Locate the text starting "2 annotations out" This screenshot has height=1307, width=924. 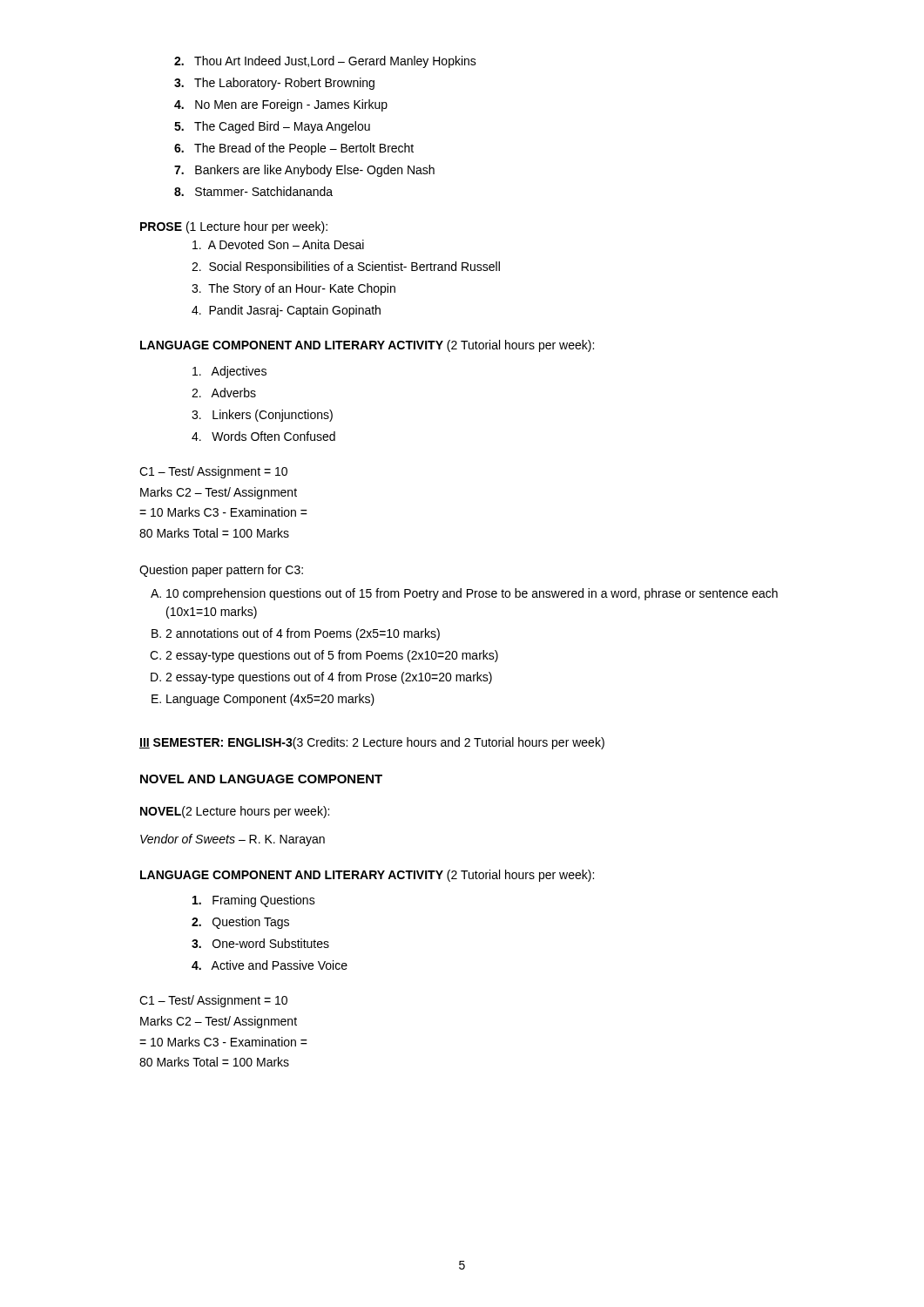tap(303, 634)
